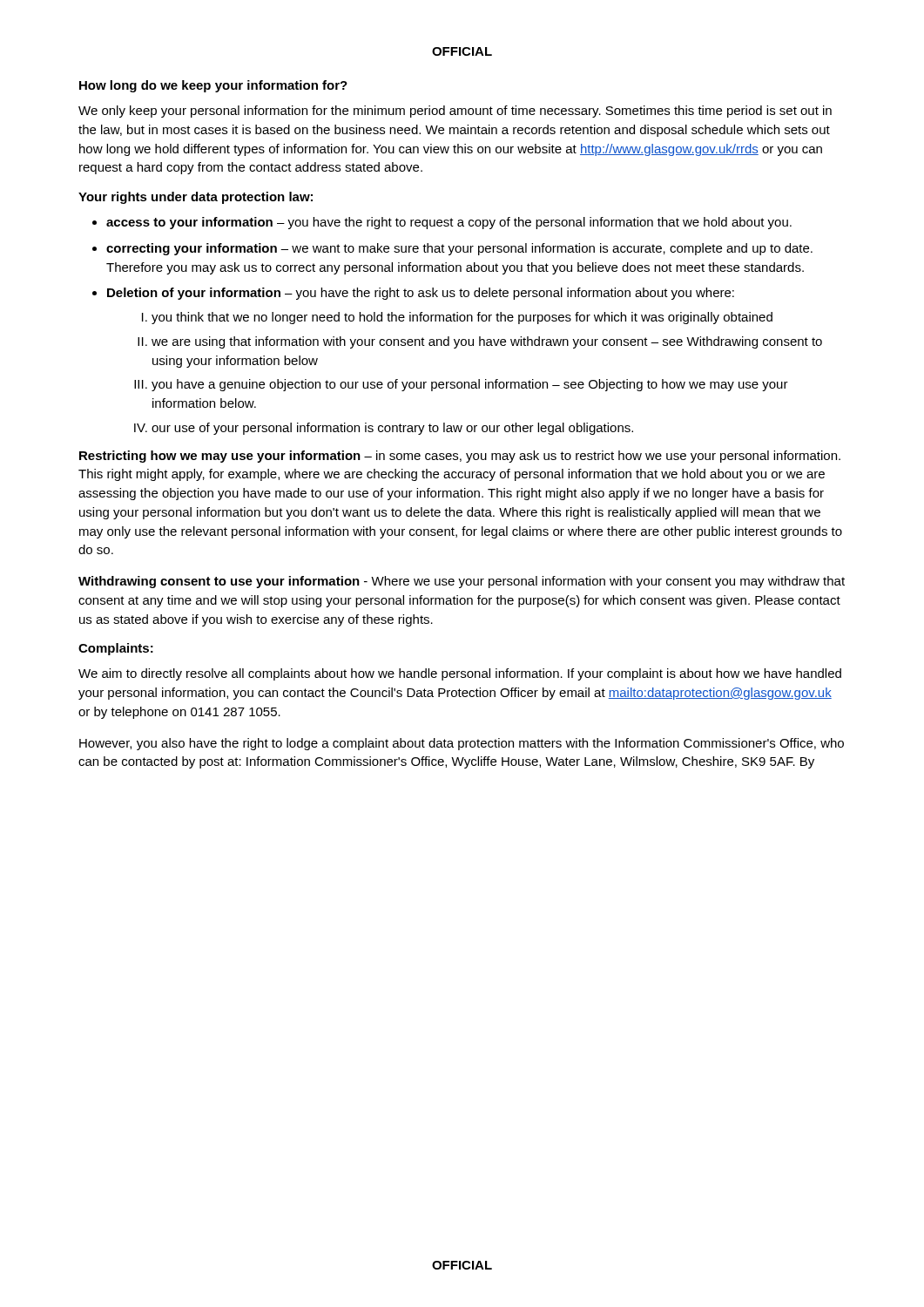The image size is (924, 1307).
Task: Find the text block with the text "However, you also have the right"
Action: click(x=461, y=752)
